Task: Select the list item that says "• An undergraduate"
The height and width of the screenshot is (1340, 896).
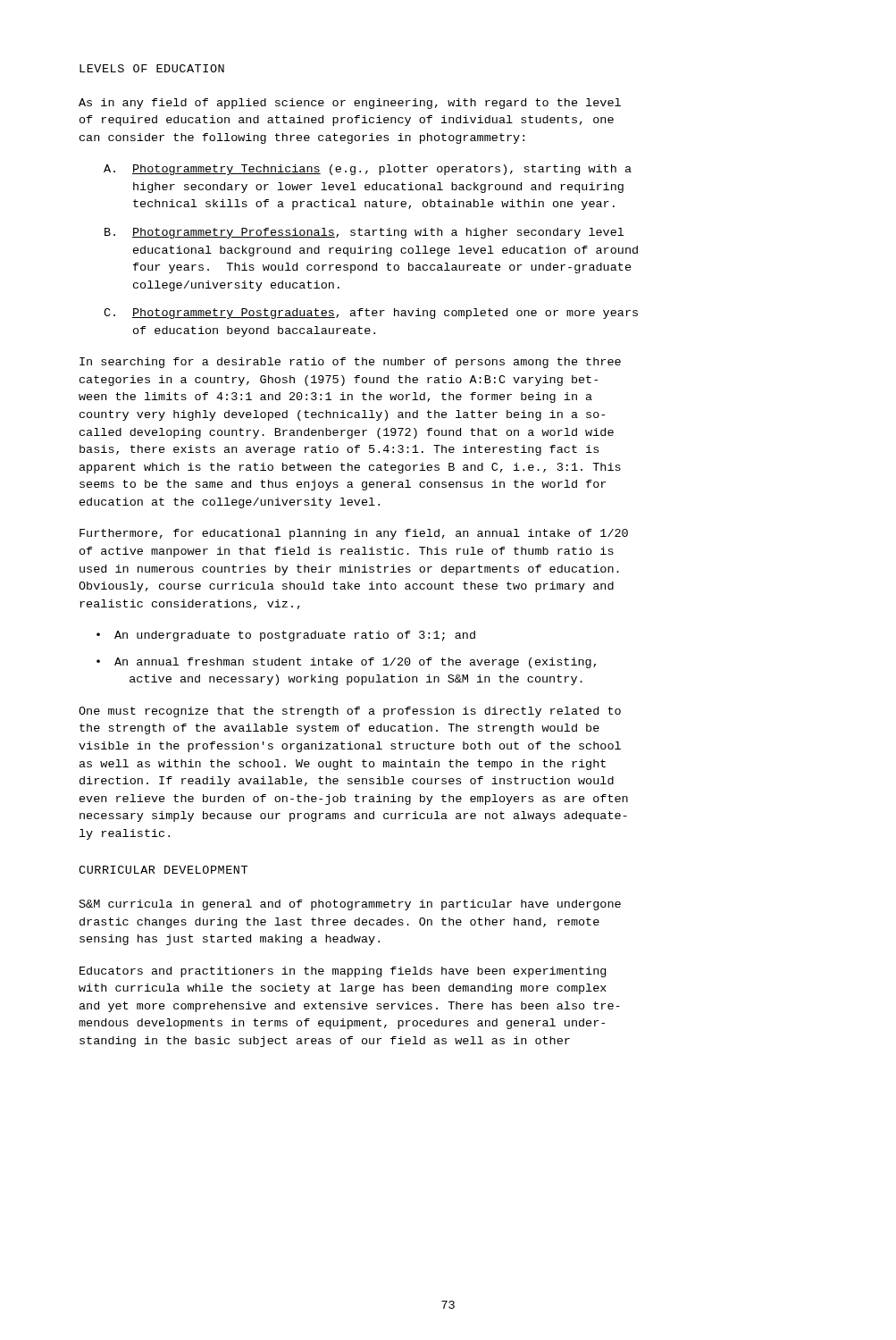Action: pyautogui.click(x=285, y=636)
